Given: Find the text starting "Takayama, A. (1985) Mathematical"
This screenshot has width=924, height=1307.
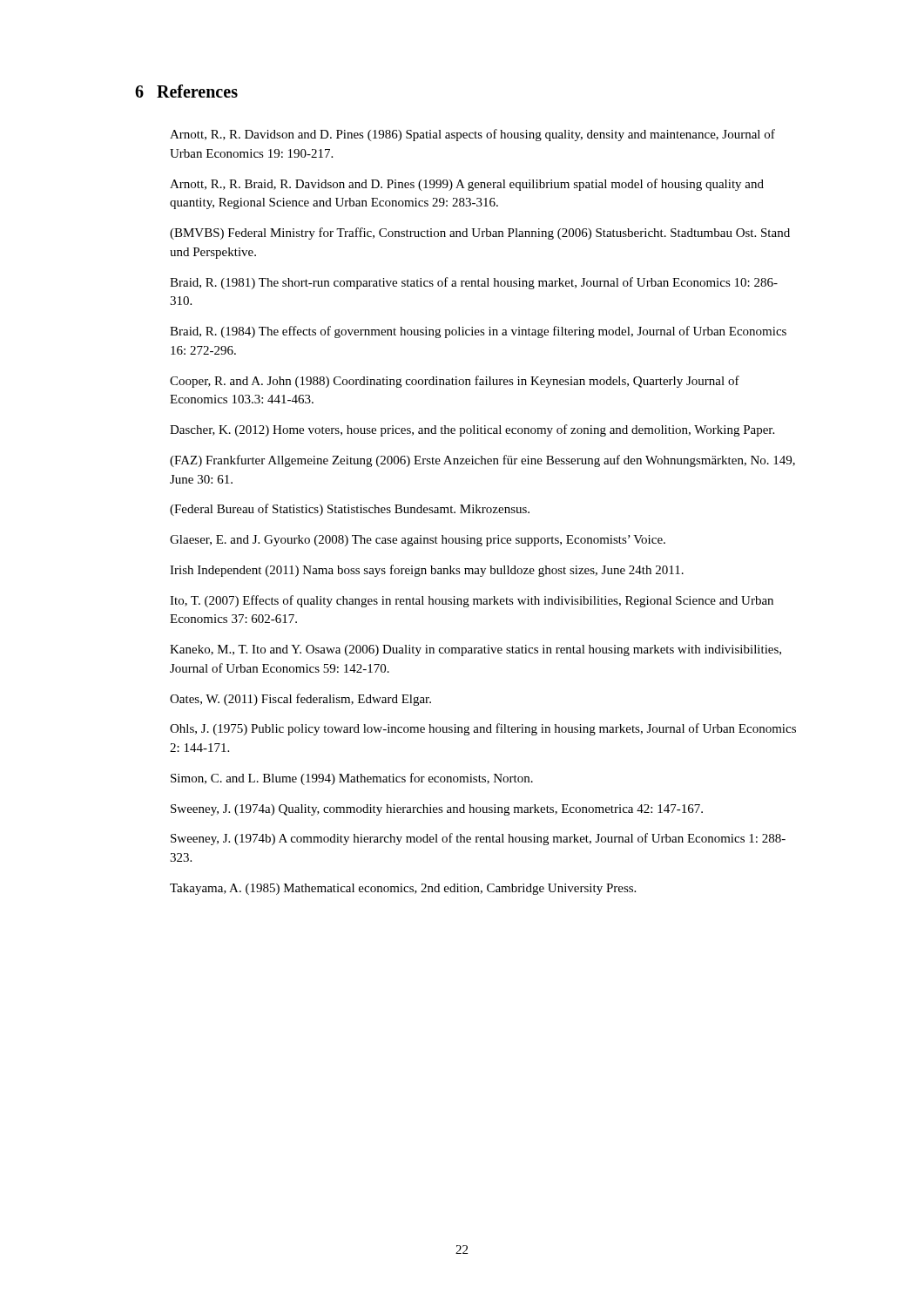Looking at the screenshot, I should 466,888.
